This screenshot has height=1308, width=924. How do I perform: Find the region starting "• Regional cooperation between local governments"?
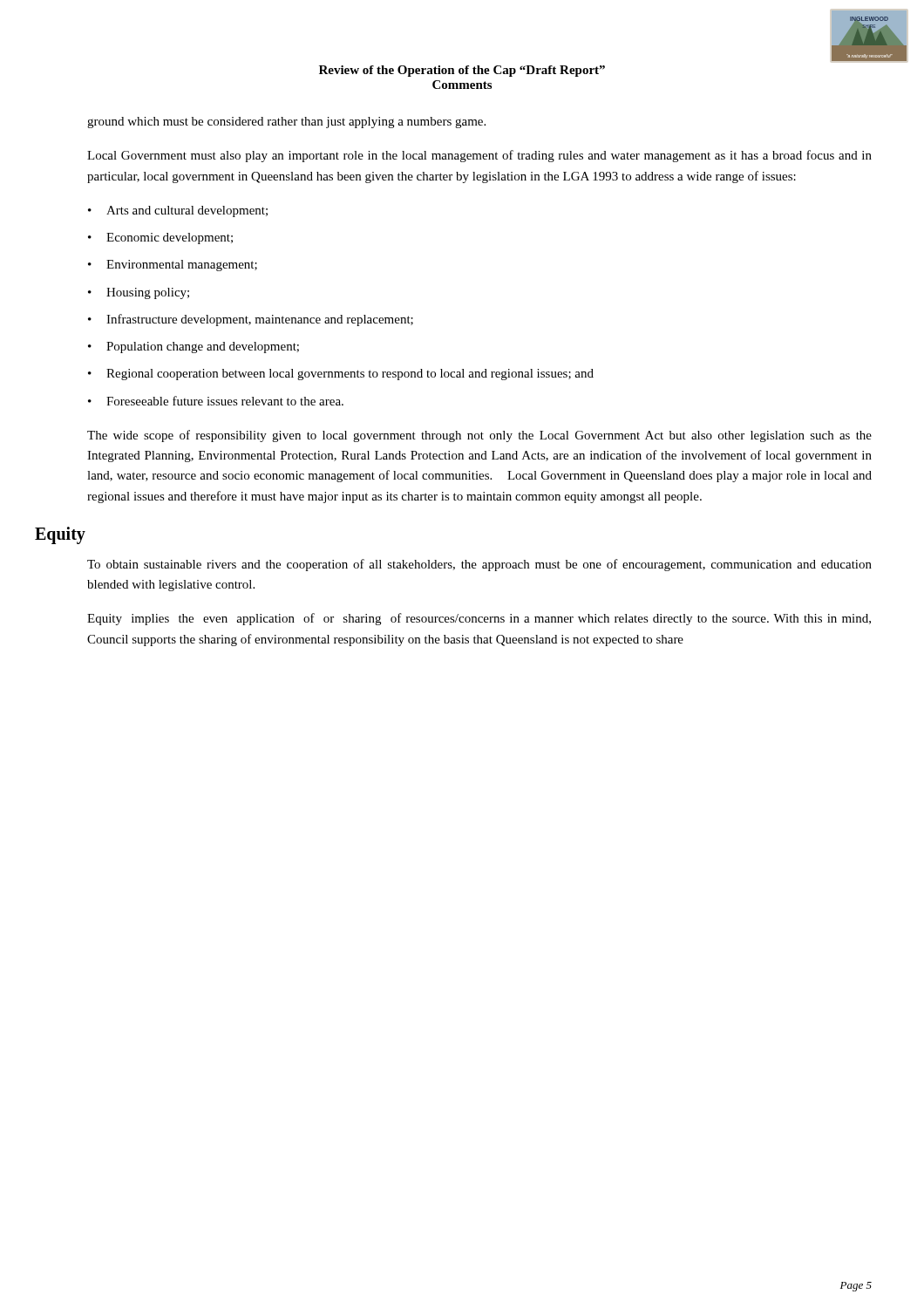(479, 374)
